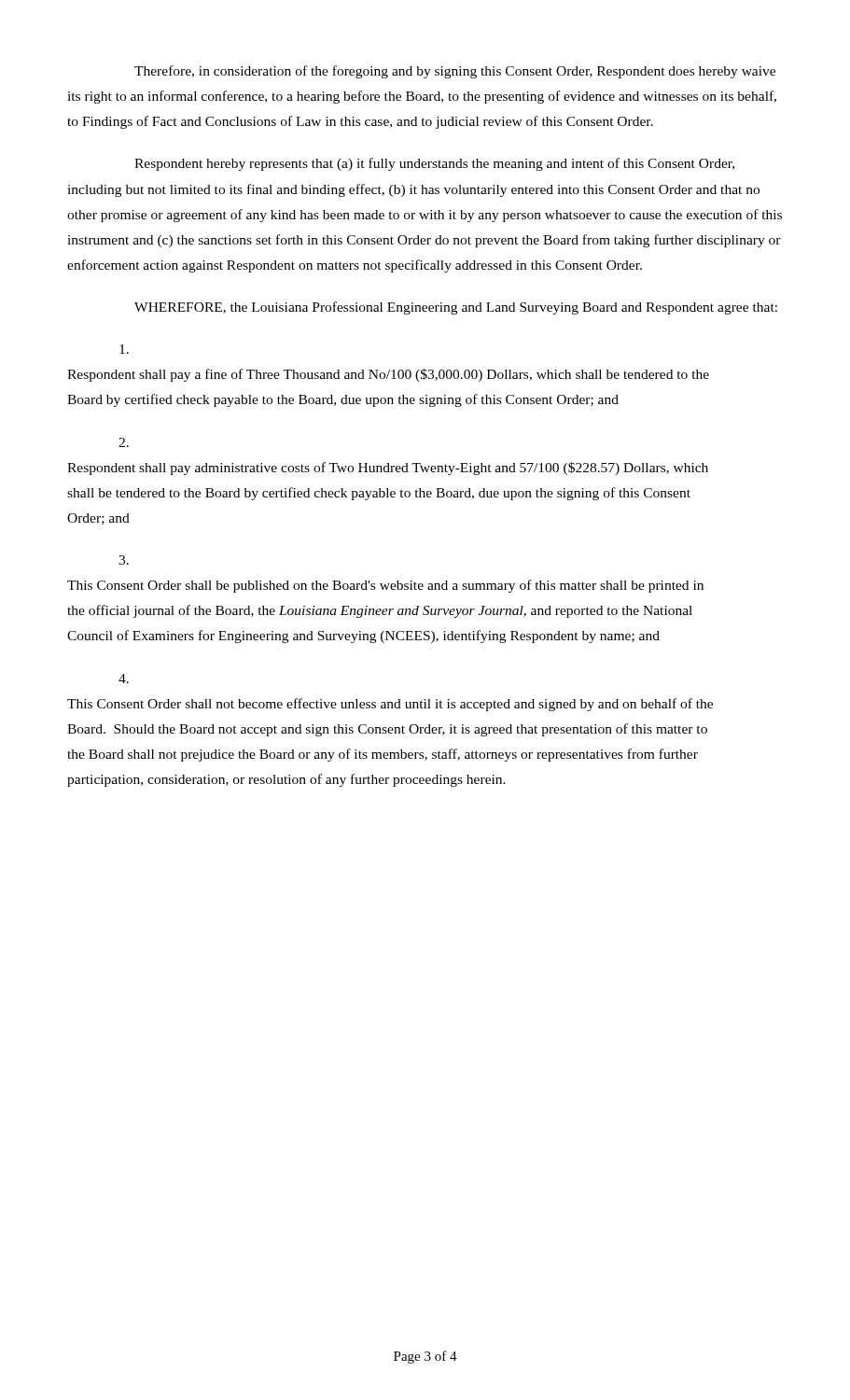Screen dimensions: 1400x850
Task: Locate the passage starting "Respondent shall pay a fine of Three Thousand"
Action: point(392,374)
